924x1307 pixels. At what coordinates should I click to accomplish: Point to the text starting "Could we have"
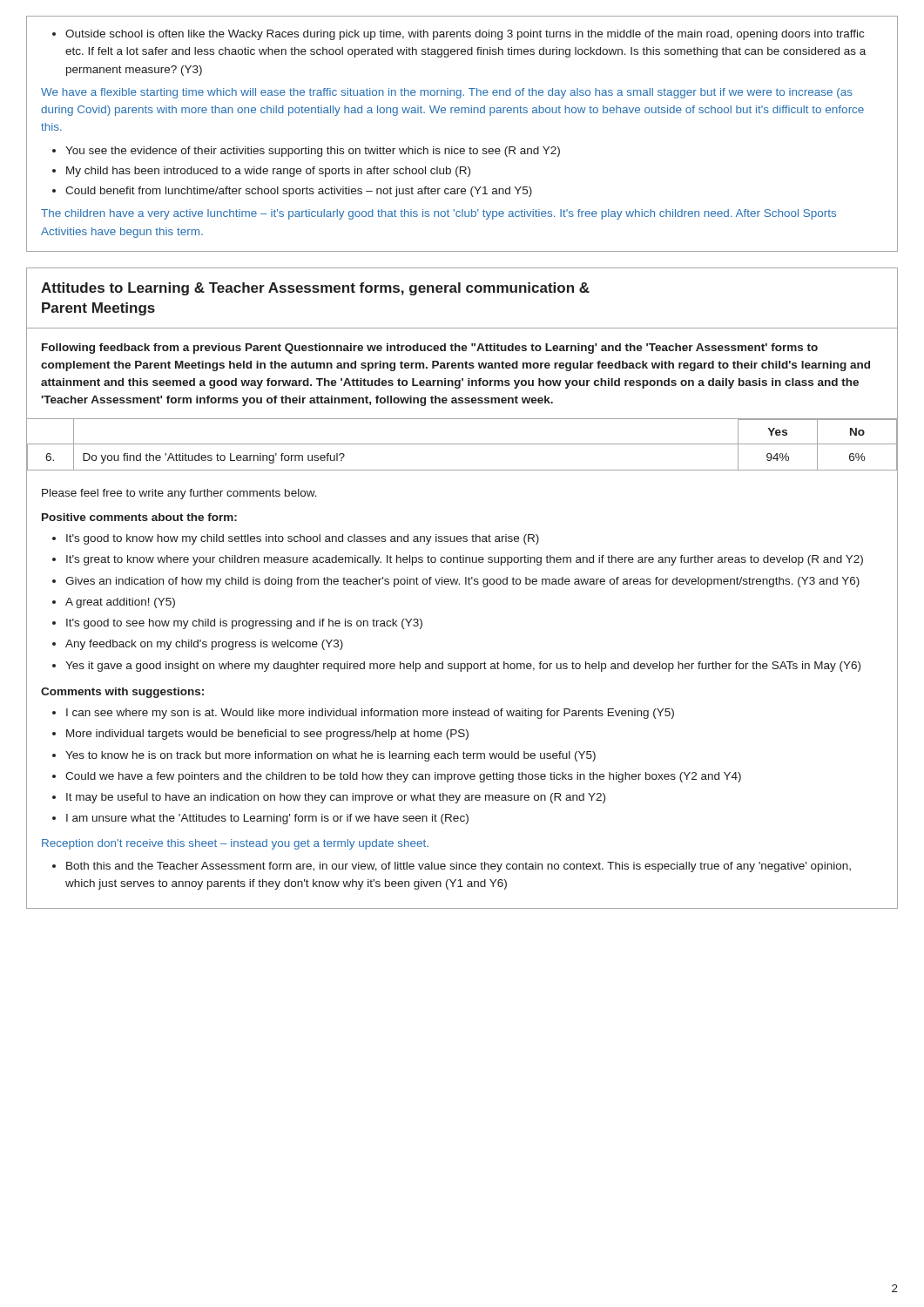(x=403, y=776)
